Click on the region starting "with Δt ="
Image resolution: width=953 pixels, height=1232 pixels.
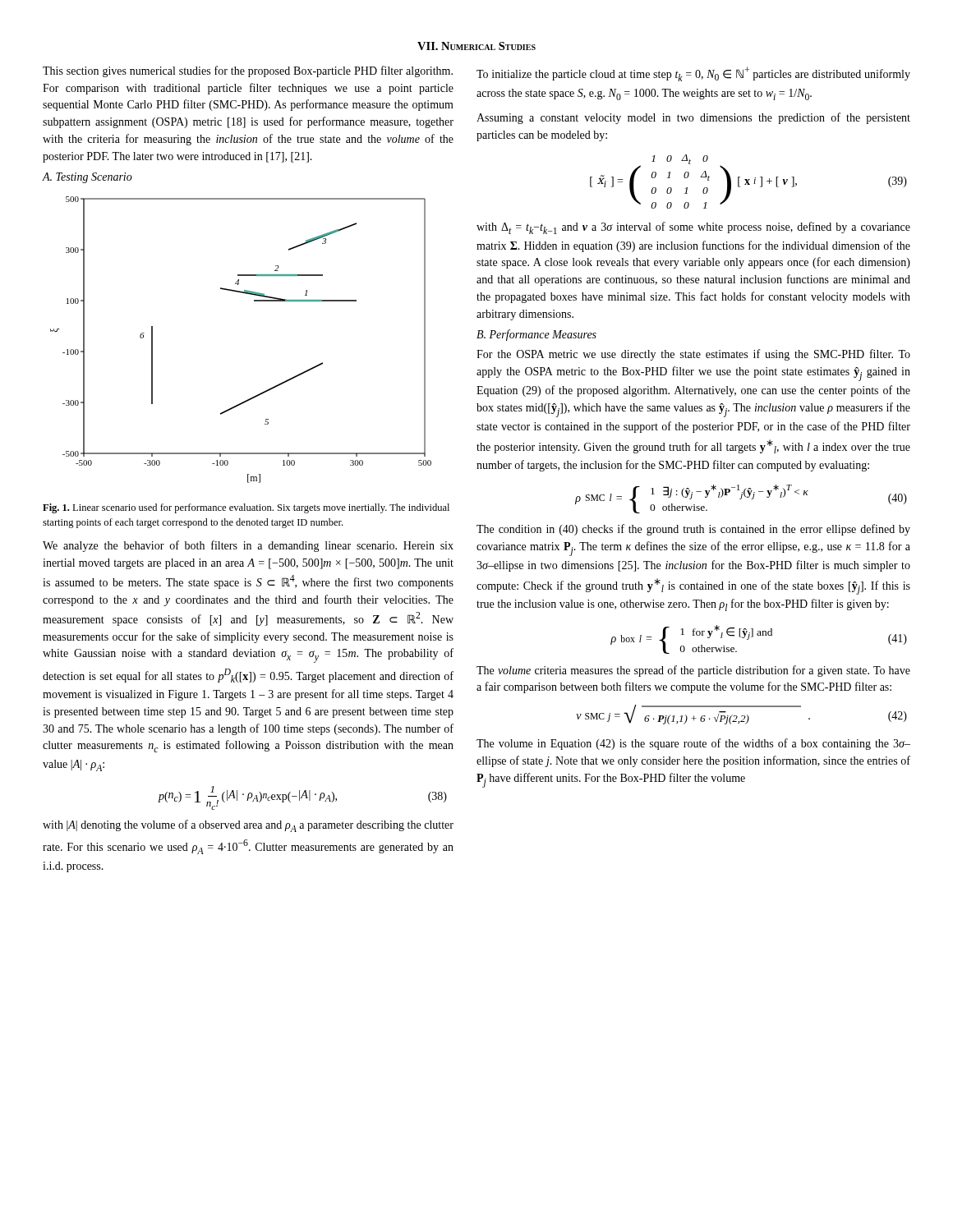point(693,271)
